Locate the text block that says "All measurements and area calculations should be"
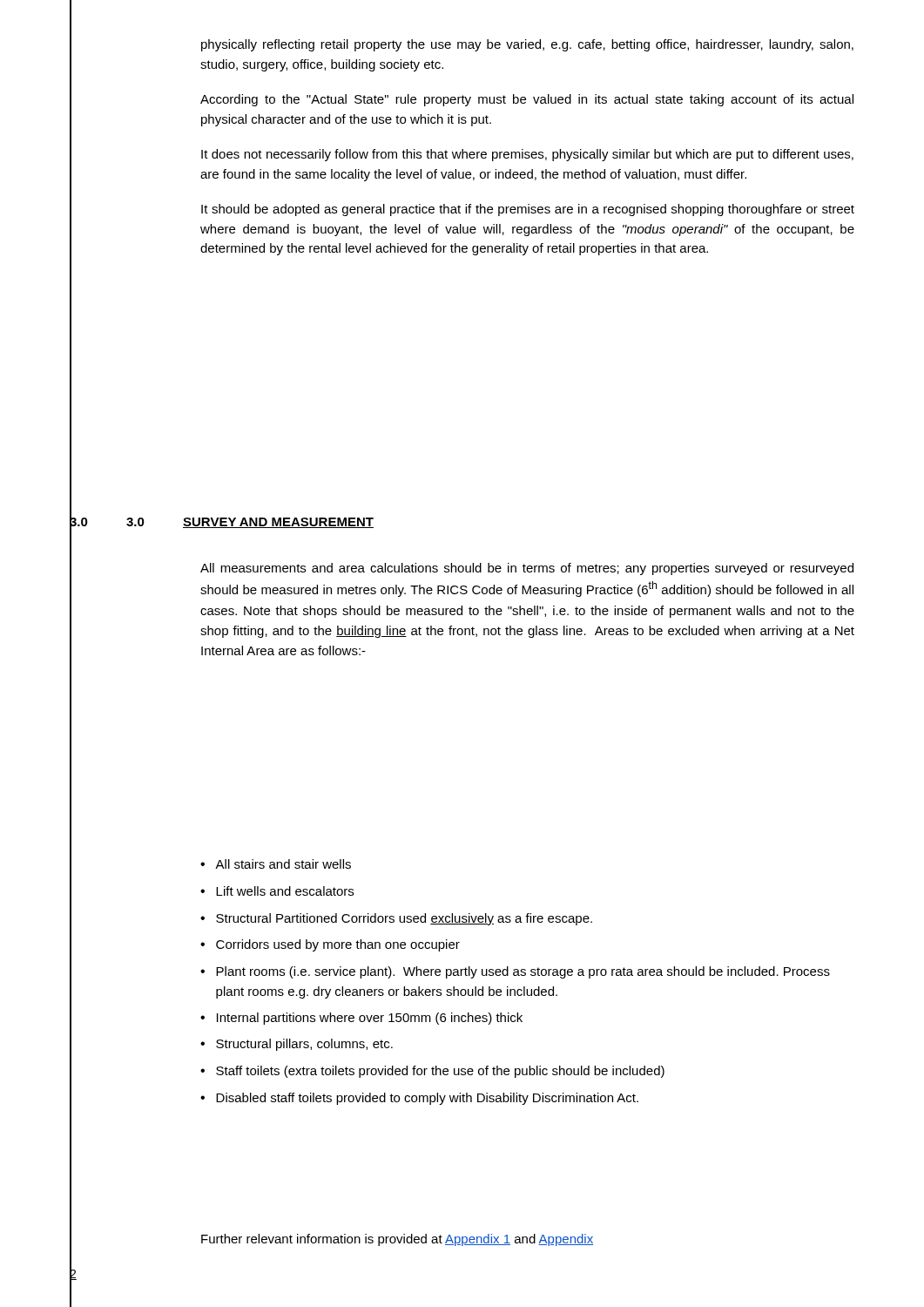Screen dimensions: 1307x924 tap(527, 609)
